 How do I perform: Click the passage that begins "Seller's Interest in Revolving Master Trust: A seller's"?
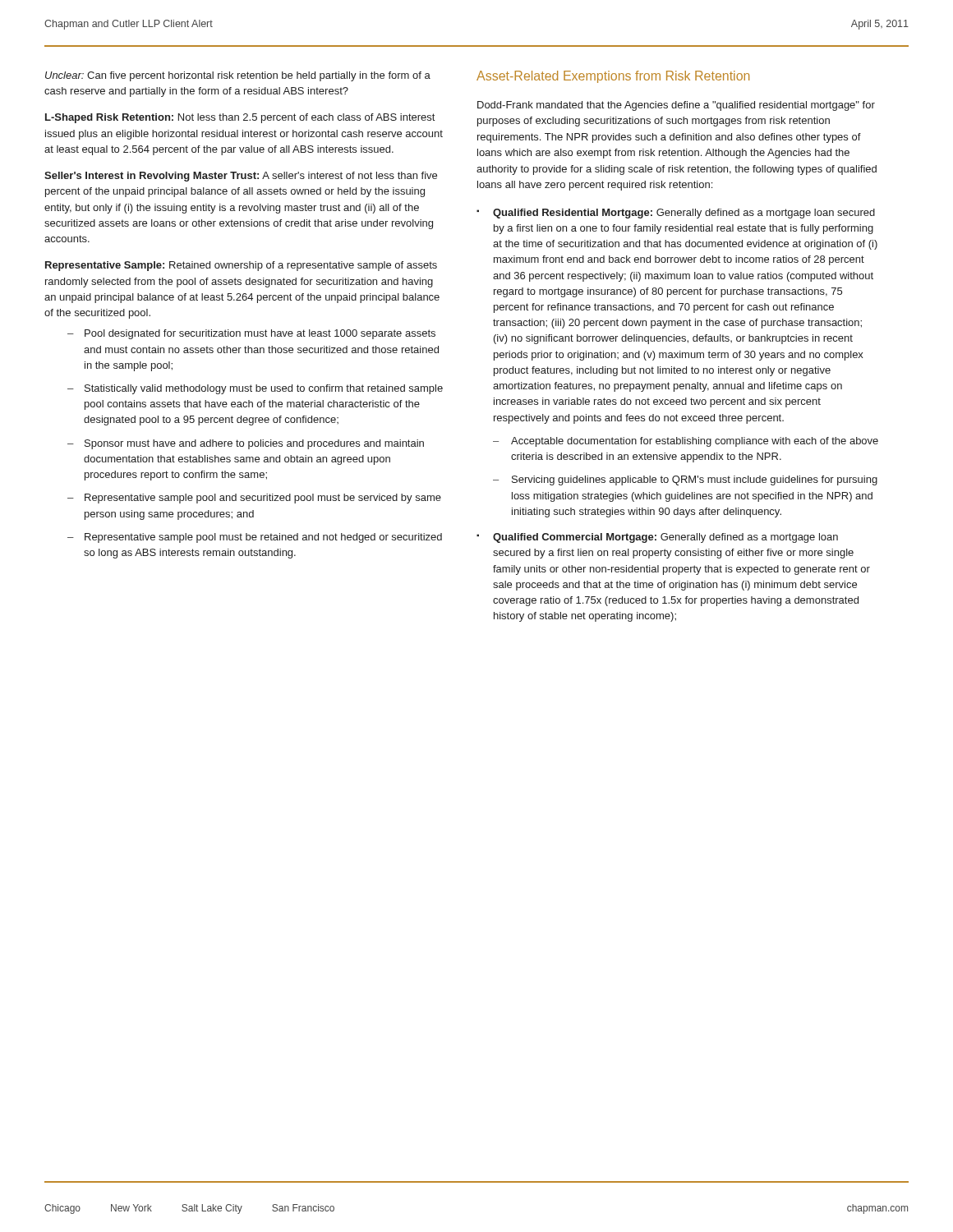246,207
